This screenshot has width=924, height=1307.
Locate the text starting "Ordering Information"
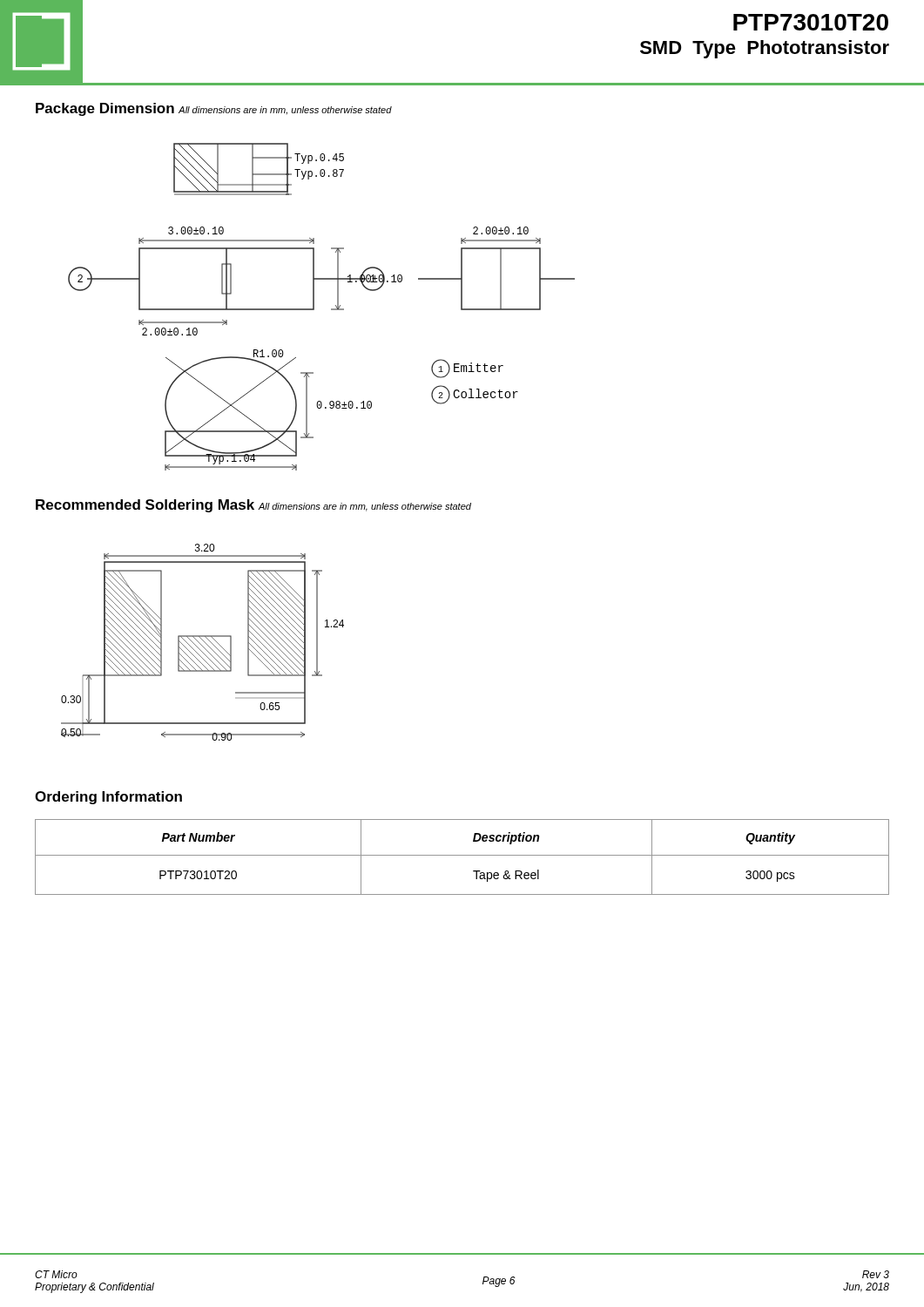(x=109, y=797)
